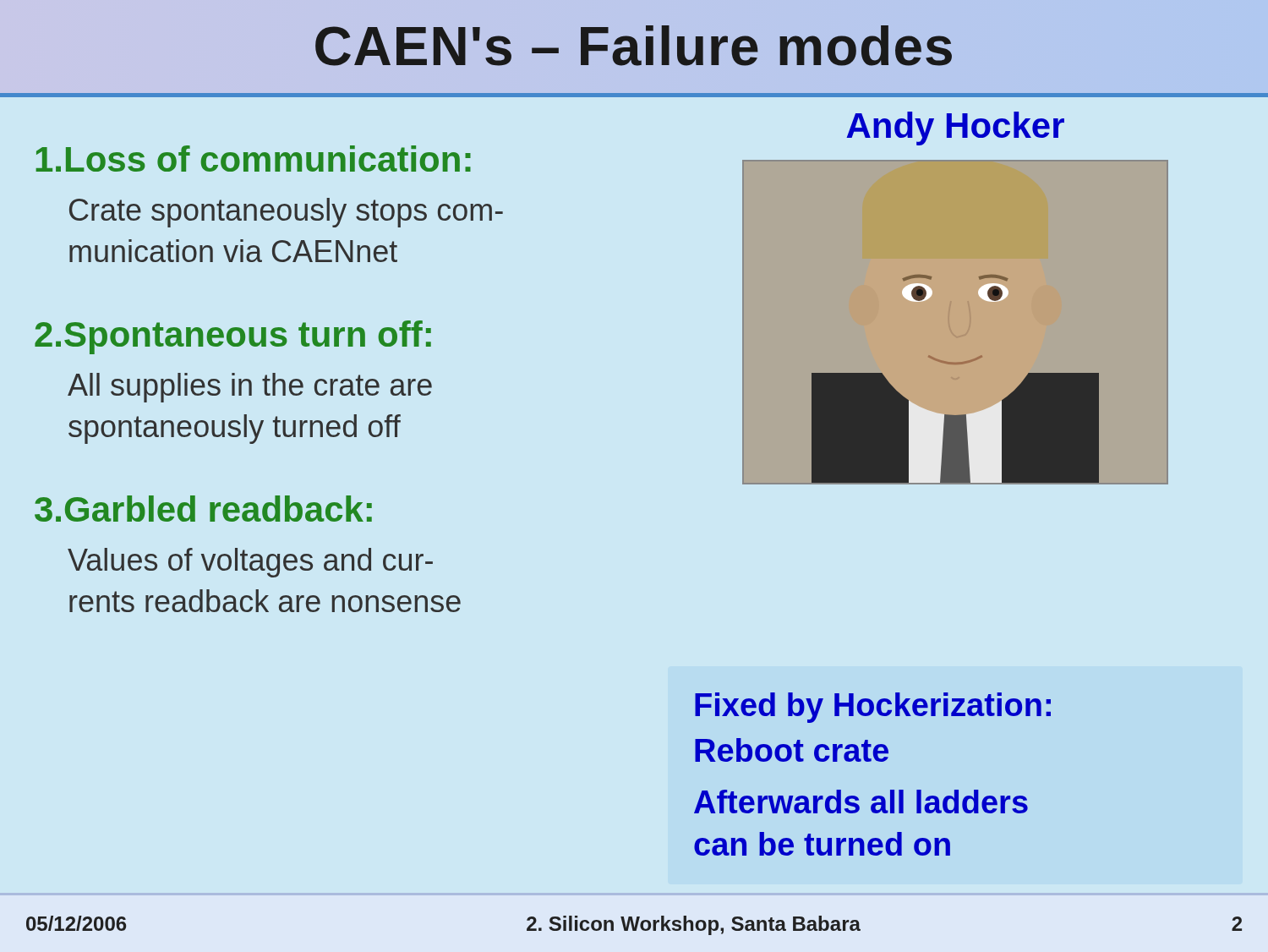This screenshot has height=952, width=1268.
Task: Find the region starting "3.Garbled readback:"
Action: pos(321,510)
